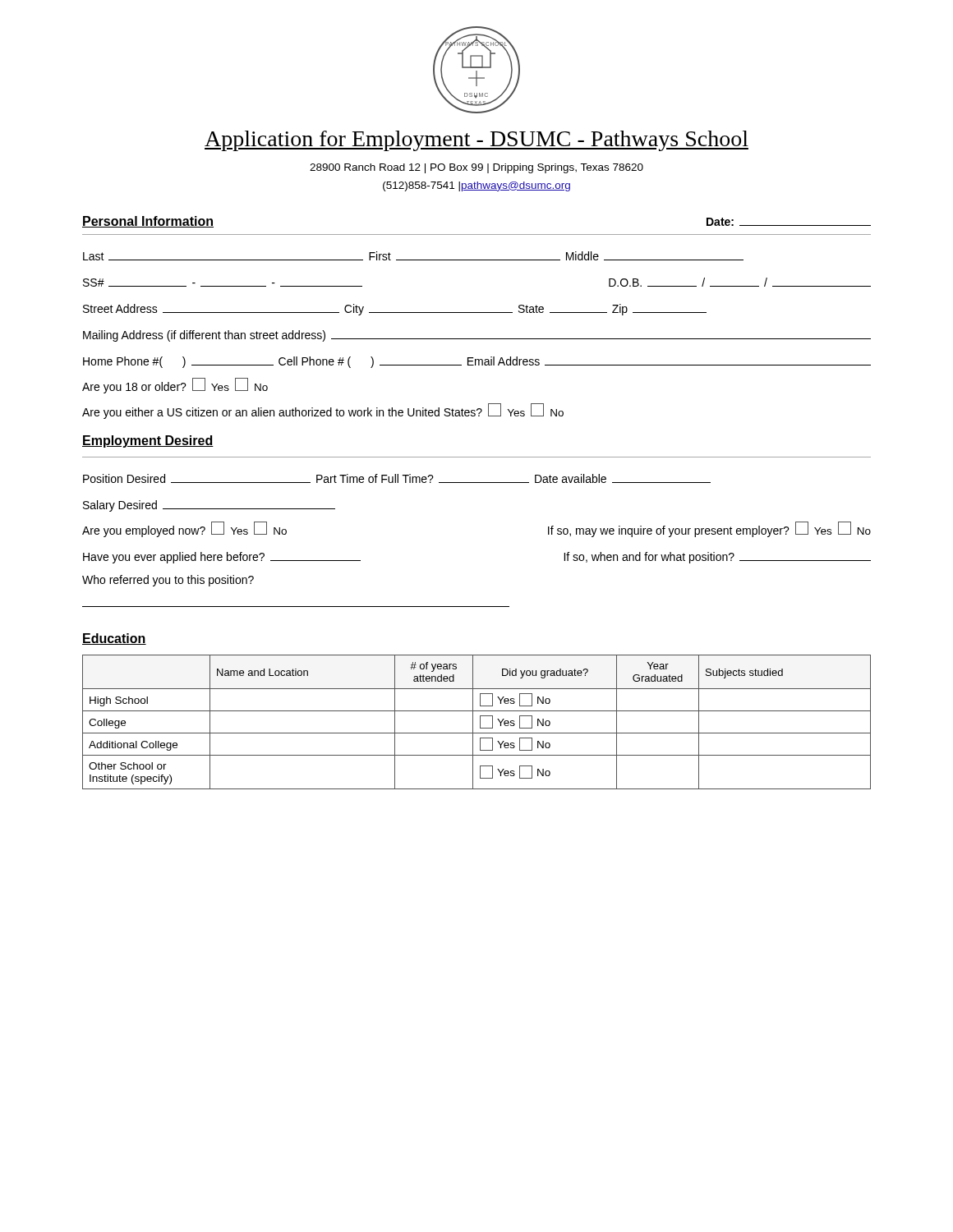Find the text containing "Are you 18 or older? Yes No"
953x1232 pixels.
tap(175, 386)
